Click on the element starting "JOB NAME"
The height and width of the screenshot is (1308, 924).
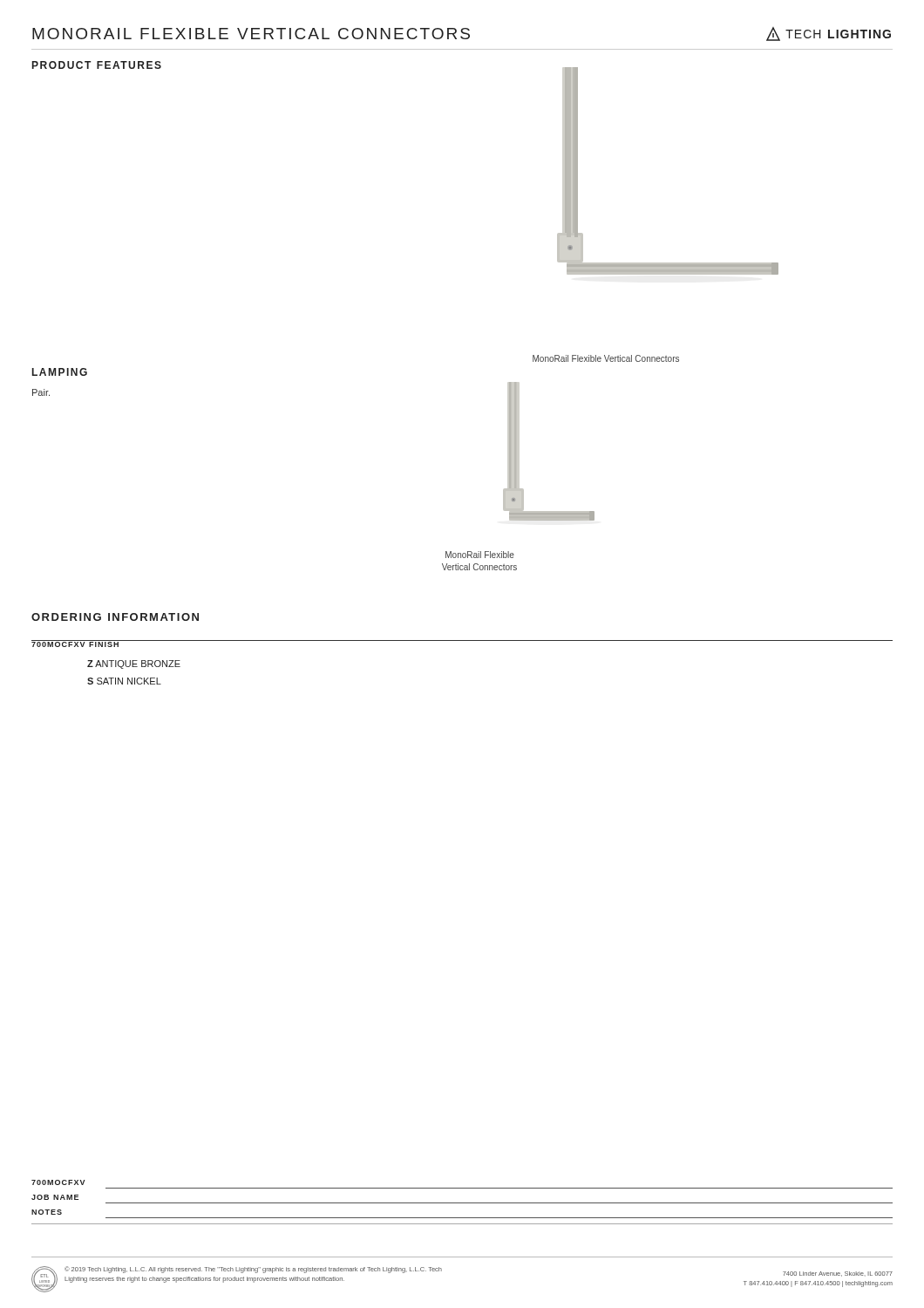pyautogui.click(x=56, y=1197)
